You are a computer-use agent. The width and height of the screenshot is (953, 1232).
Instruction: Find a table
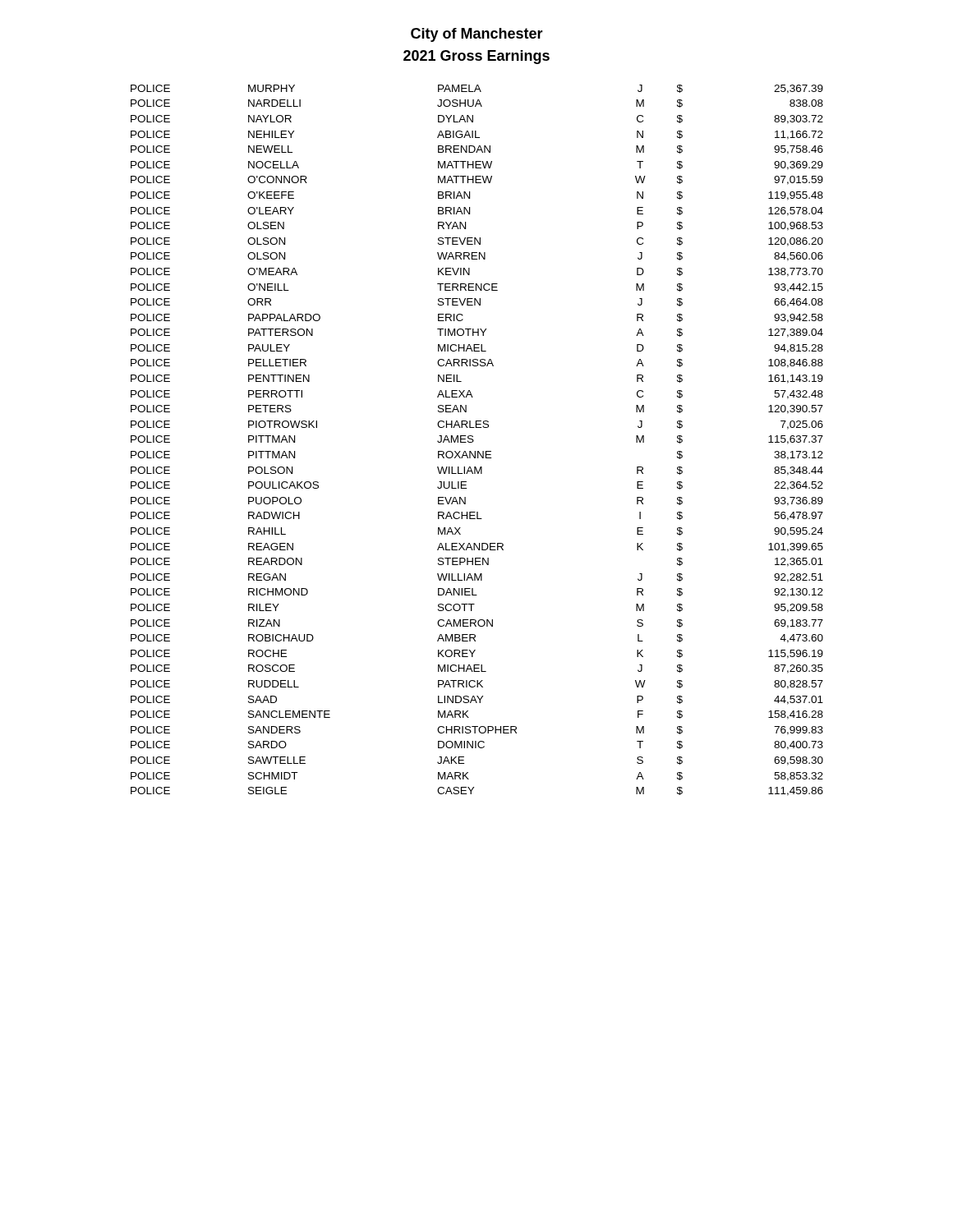click(476, 439)
